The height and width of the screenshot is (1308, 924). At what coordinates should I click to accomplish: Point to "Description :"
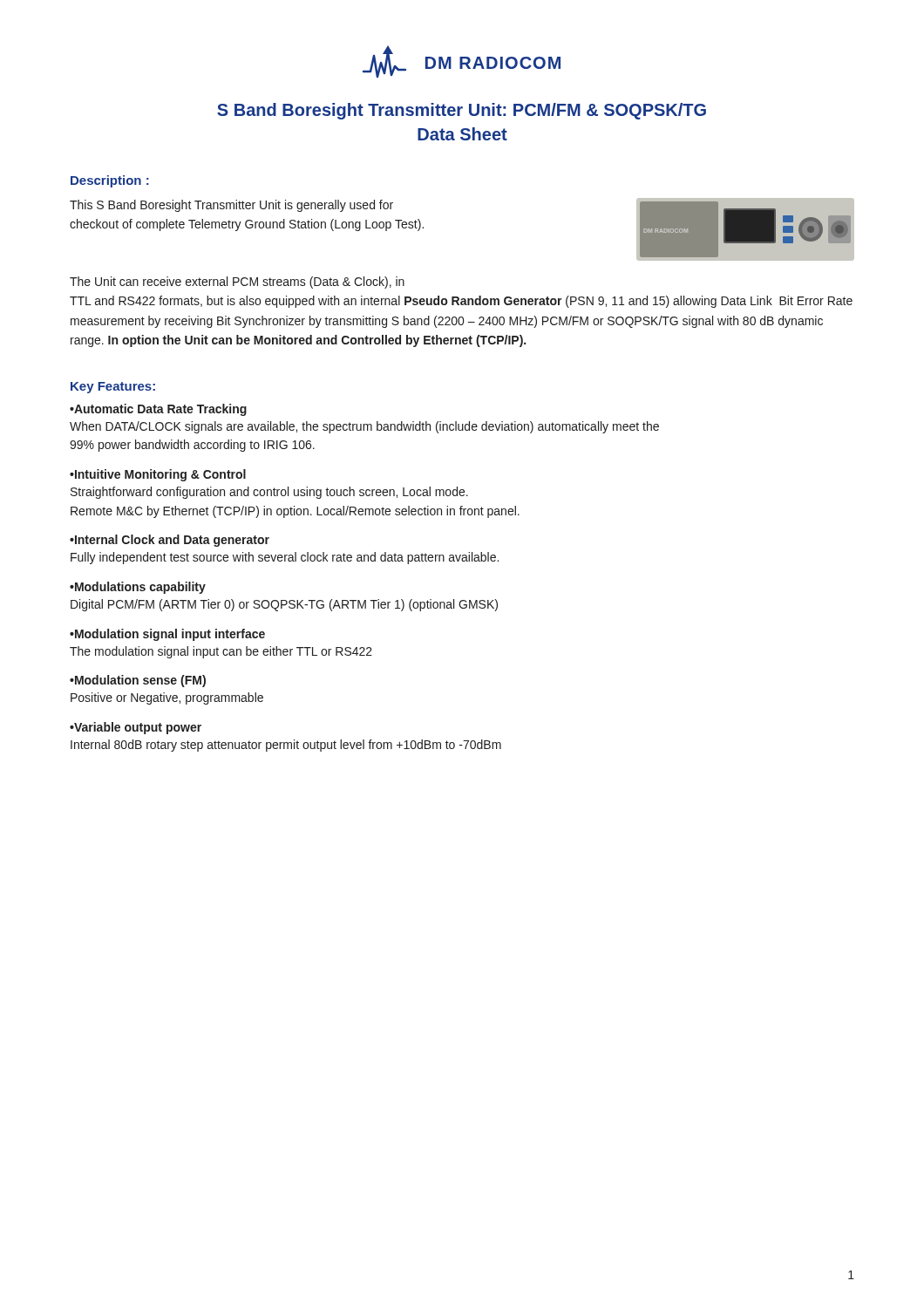[110, 180]
